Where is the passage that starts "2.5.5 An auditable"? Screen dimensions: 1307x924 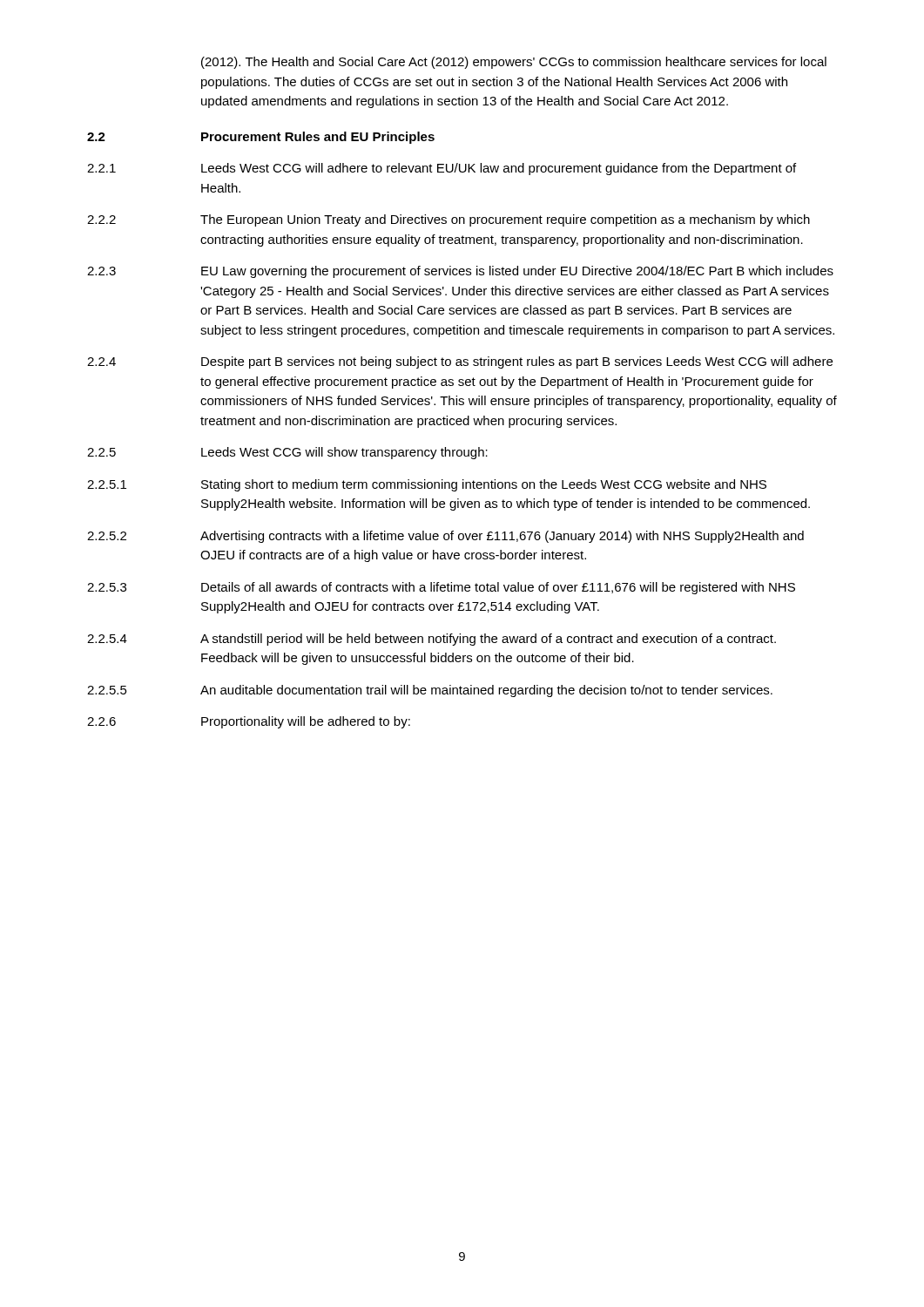coord(462,690)
